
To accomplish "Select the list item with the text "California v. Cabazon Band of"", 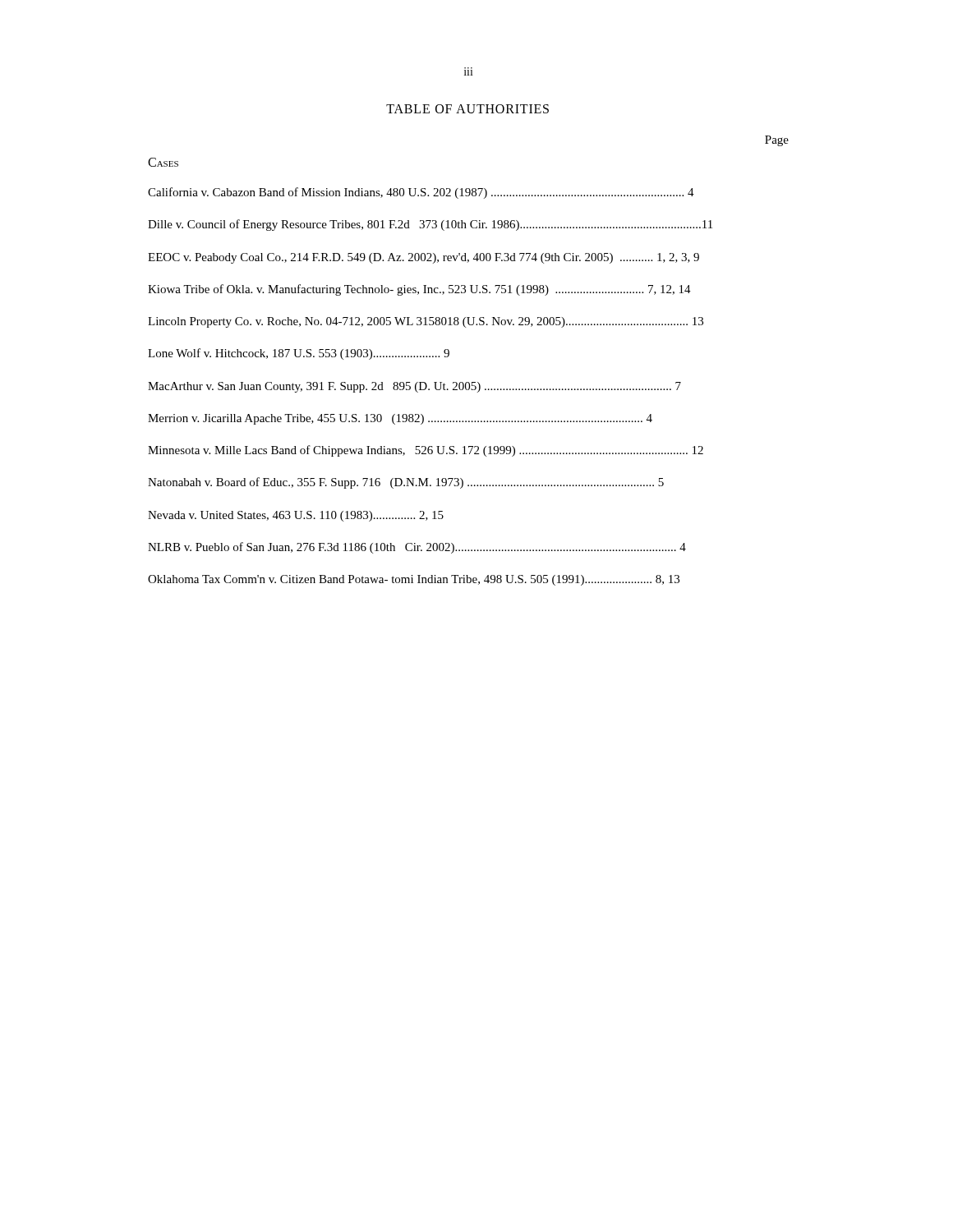I will (421, 192).
